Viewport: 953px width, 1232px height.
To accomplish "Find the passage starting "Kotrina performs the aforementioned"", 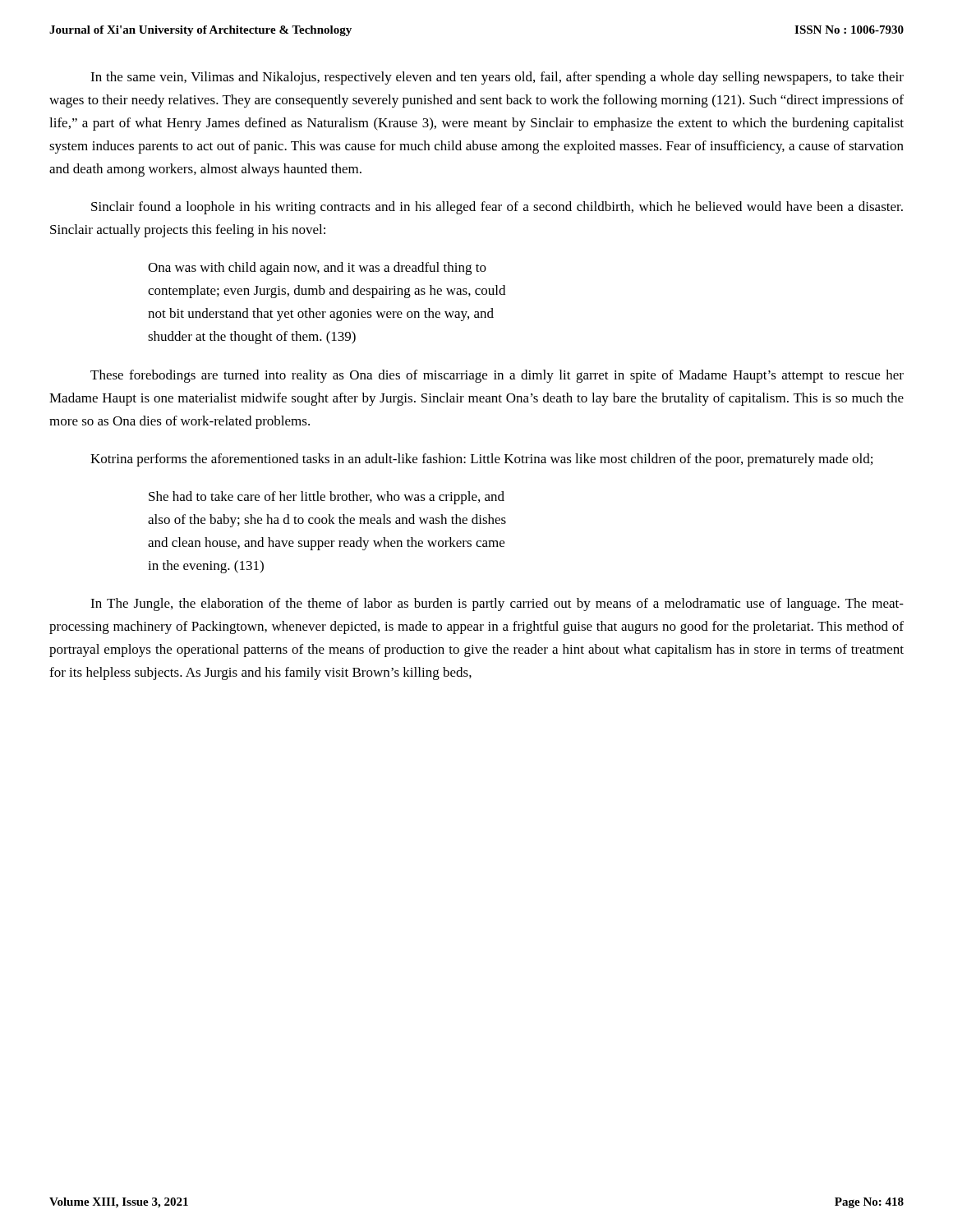I will [x=482, y=458].
